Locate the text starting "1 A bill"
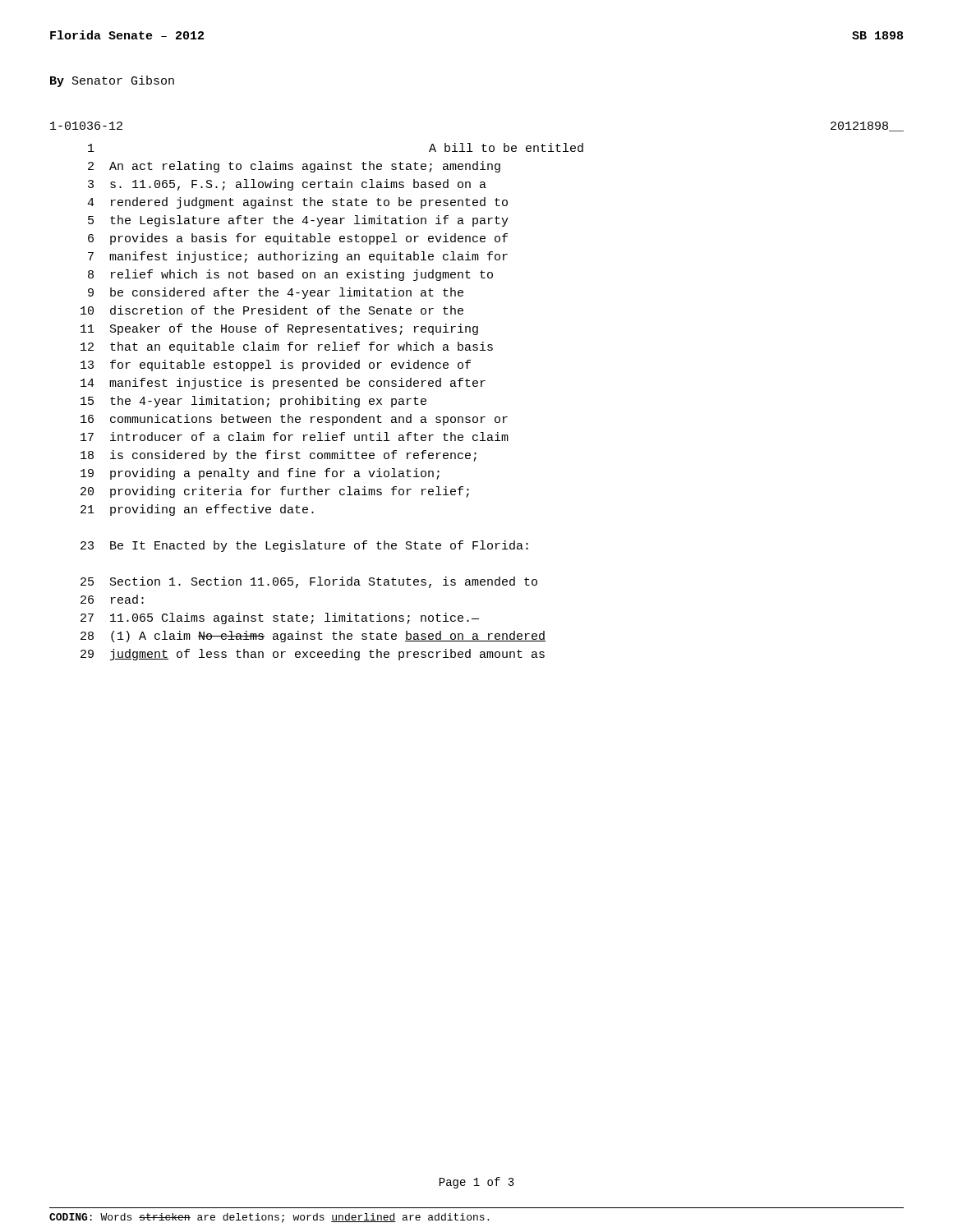The width and height of the screenshot is (953, 1232). point(332,402)
